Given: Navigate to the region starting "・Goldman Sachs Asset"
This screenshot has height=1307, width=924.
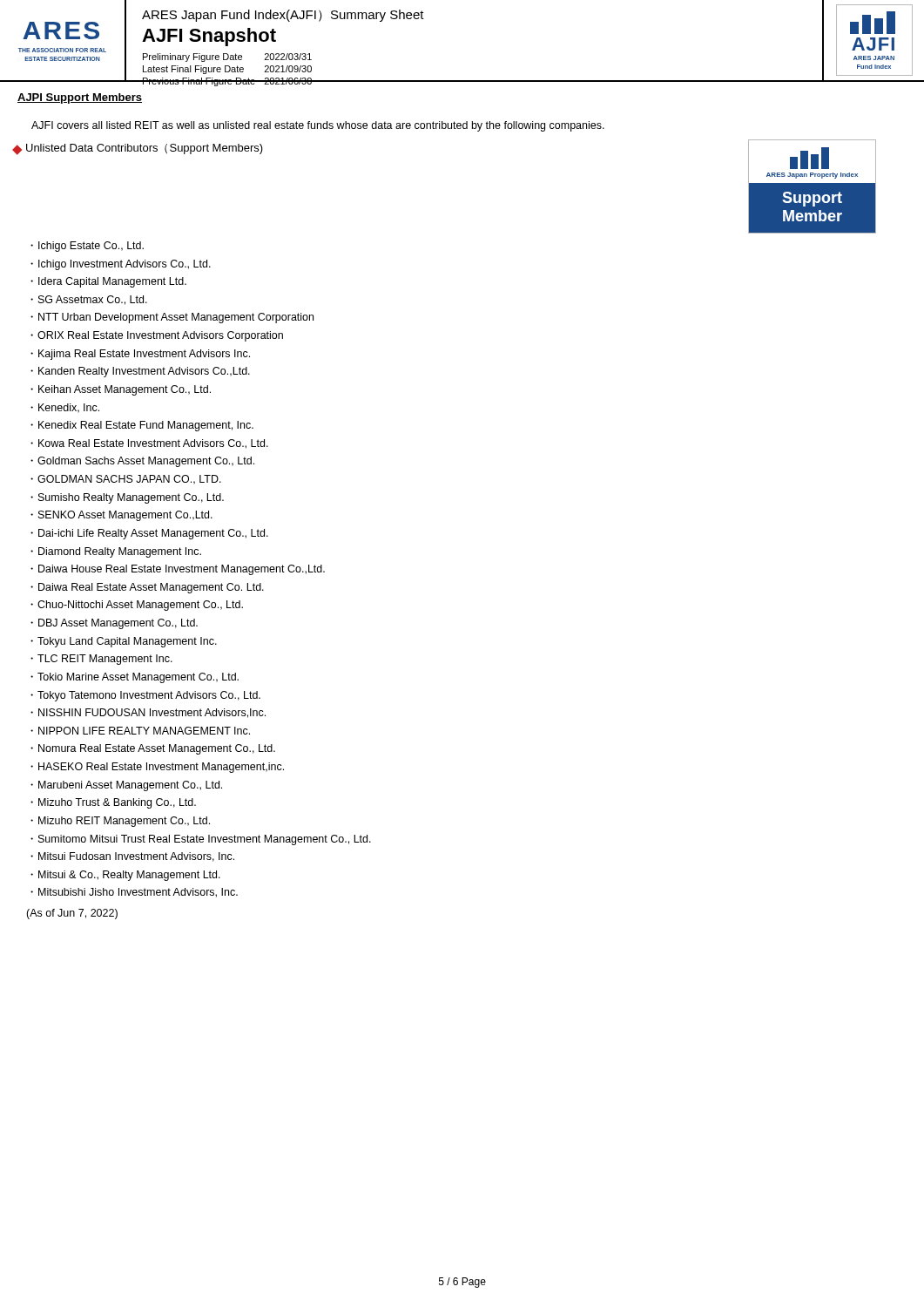Looking at the screenshot, I should [x=141, y=461].
